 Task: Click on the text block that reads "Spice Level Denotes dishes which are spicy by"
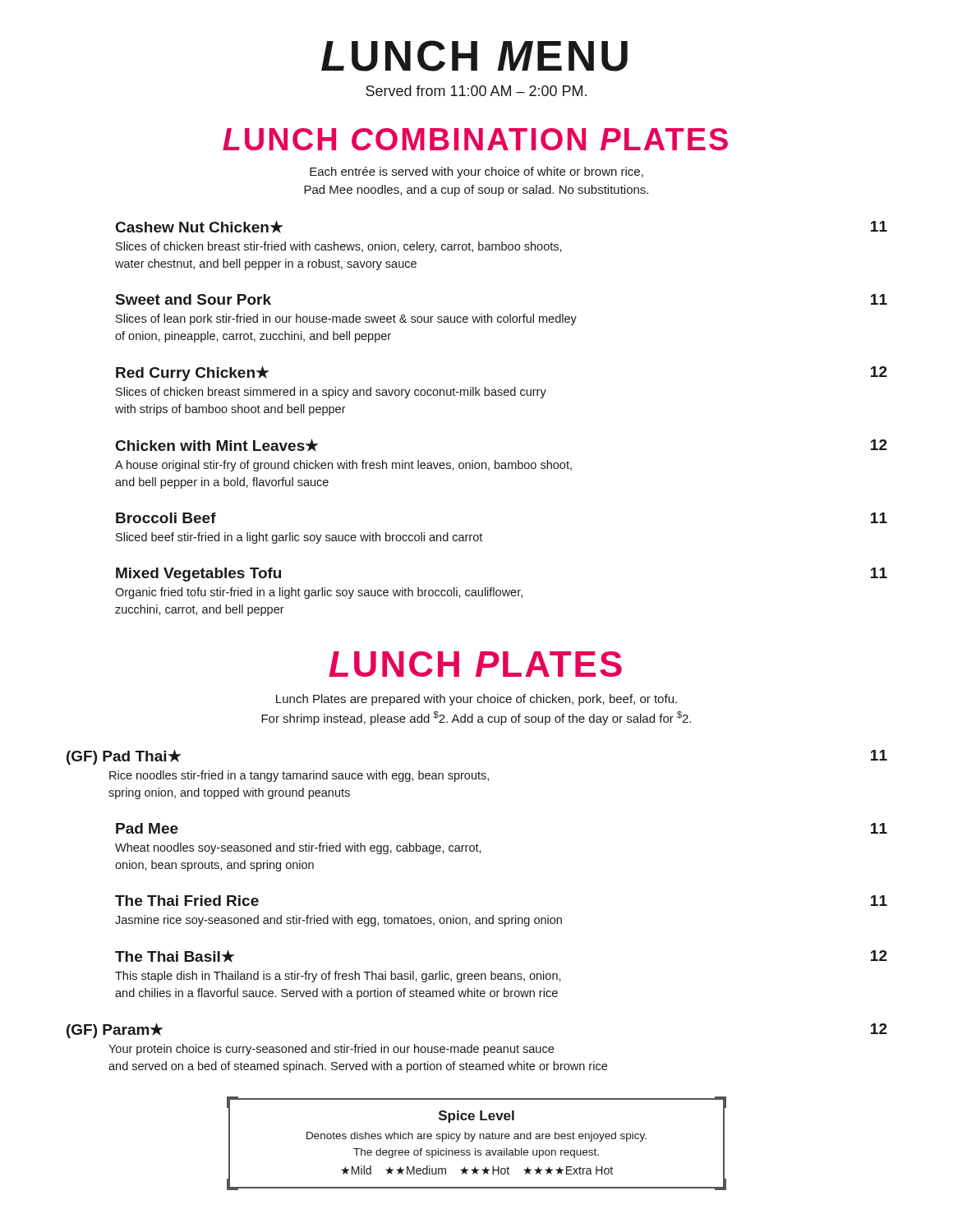tap(476, 1143)
